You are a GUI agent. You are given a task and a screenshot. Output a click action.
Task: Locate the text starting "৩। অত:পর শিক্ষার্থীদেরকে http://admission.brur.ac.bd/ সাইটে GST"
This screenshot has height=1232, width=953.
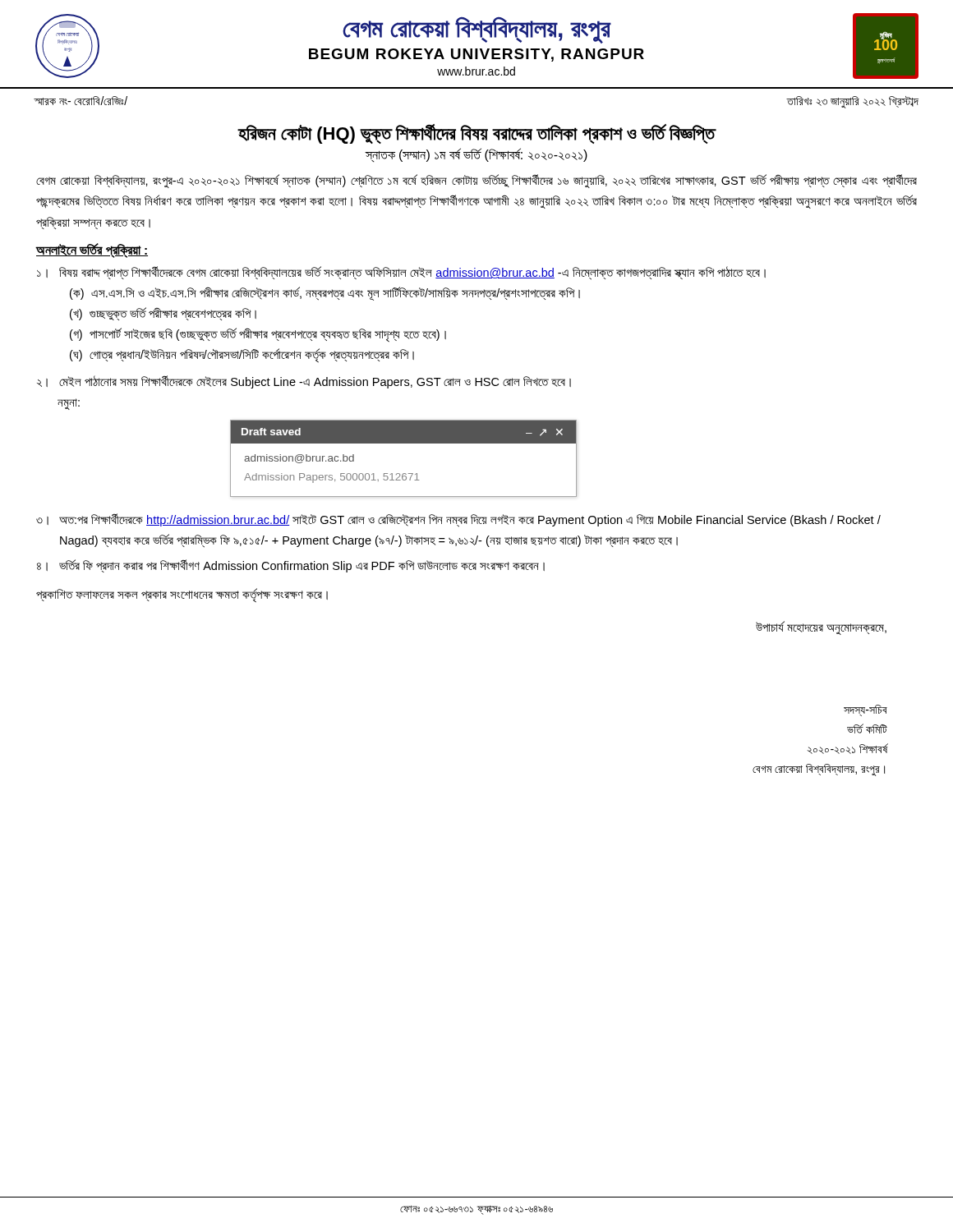tap(476, 530)
